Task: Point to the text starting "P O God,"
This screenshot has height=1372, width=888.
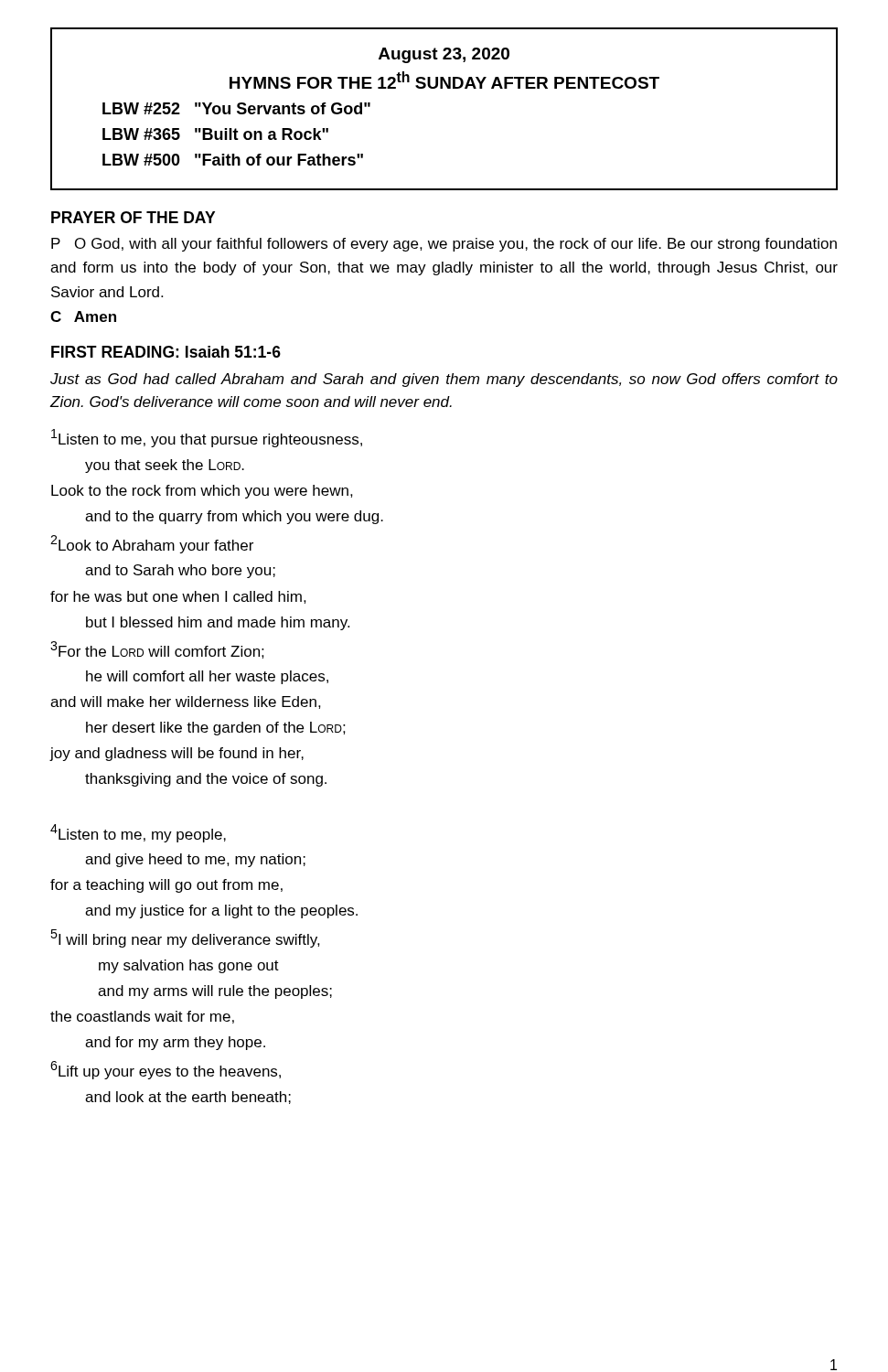Action: tap(444, 268)
